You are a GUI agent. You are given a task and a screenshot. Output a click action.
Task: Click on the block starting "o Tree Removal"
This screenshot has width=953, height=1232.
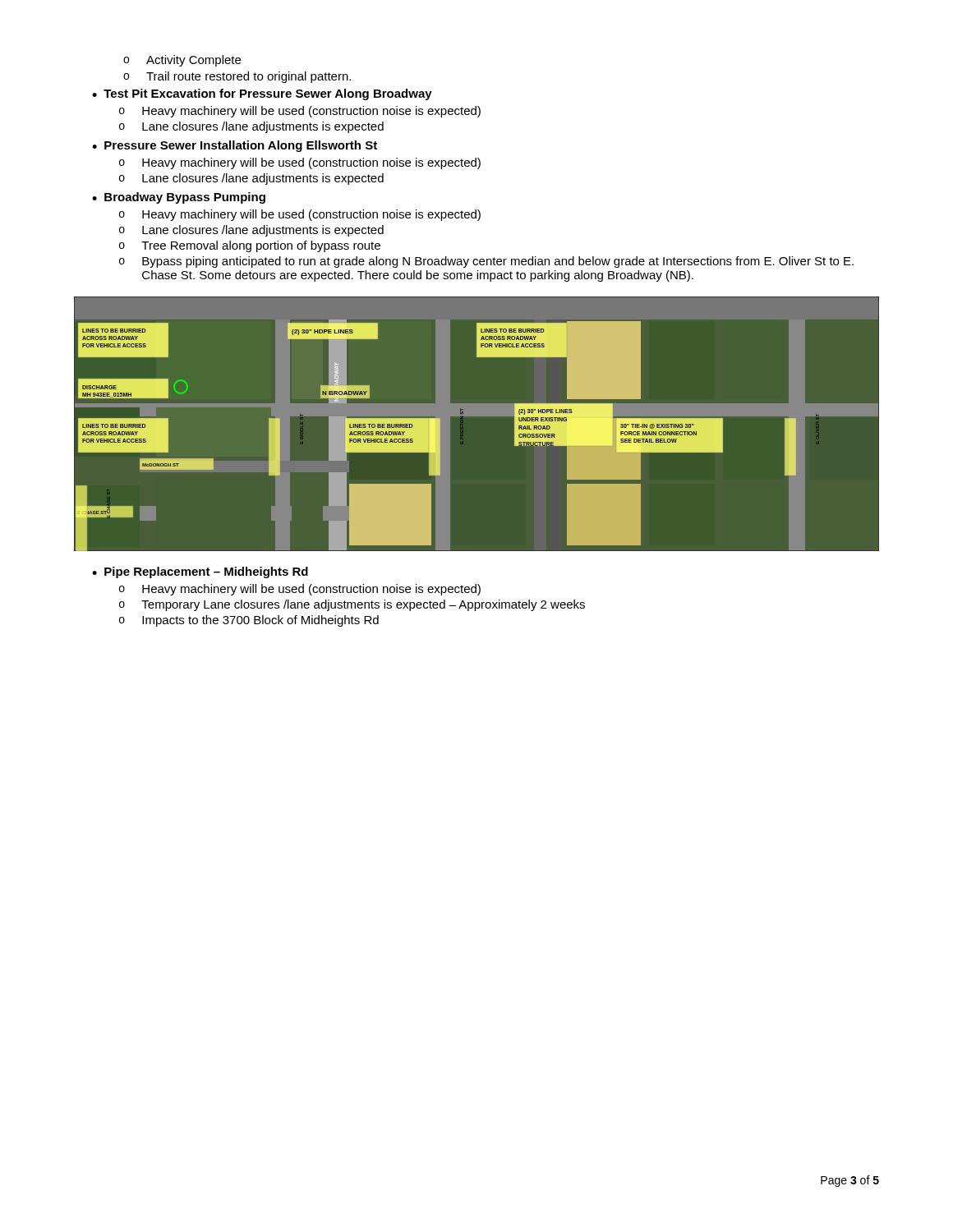pyautogui.click(x=250, y=245)
